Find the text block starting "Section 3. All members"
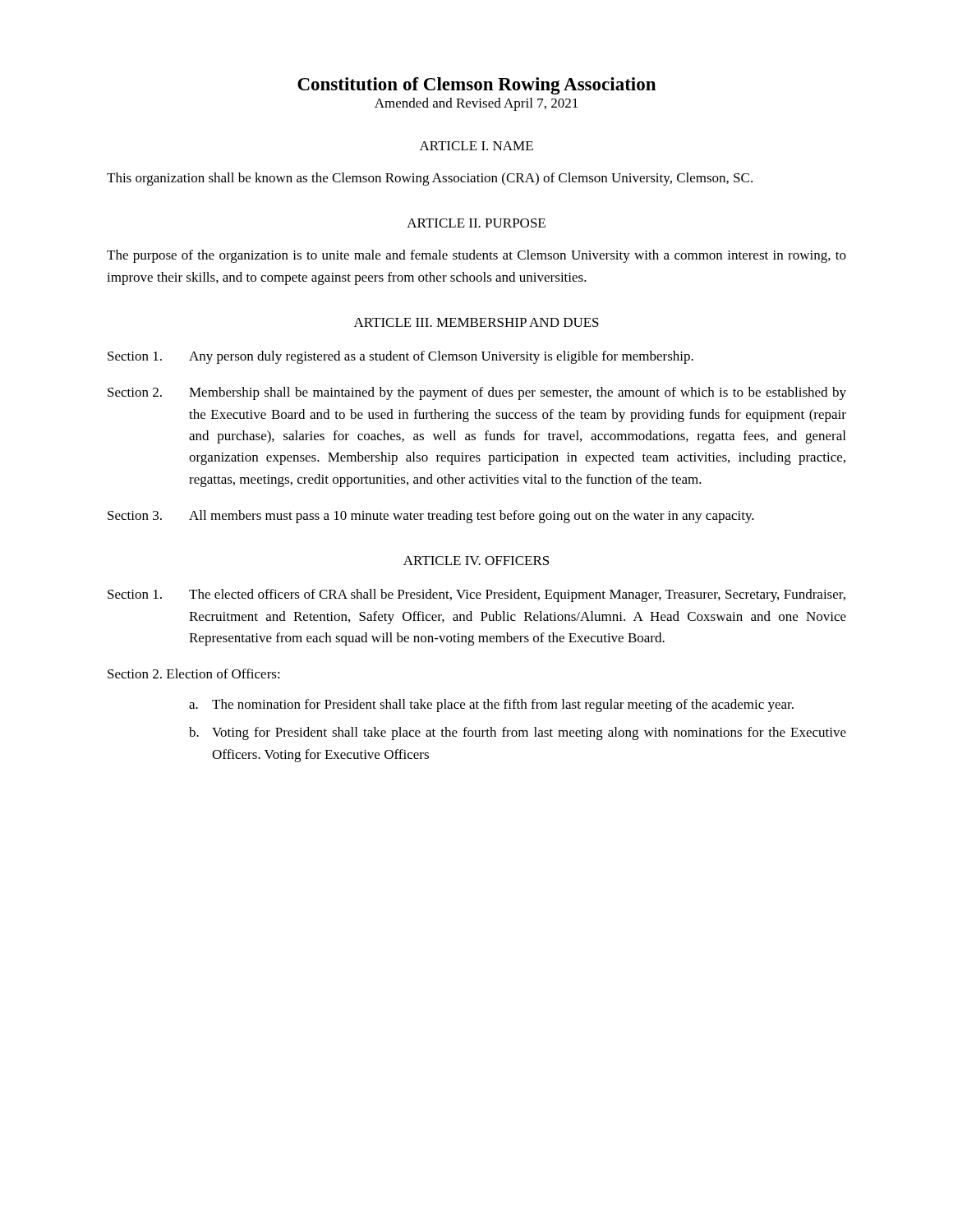 (476, 516)
